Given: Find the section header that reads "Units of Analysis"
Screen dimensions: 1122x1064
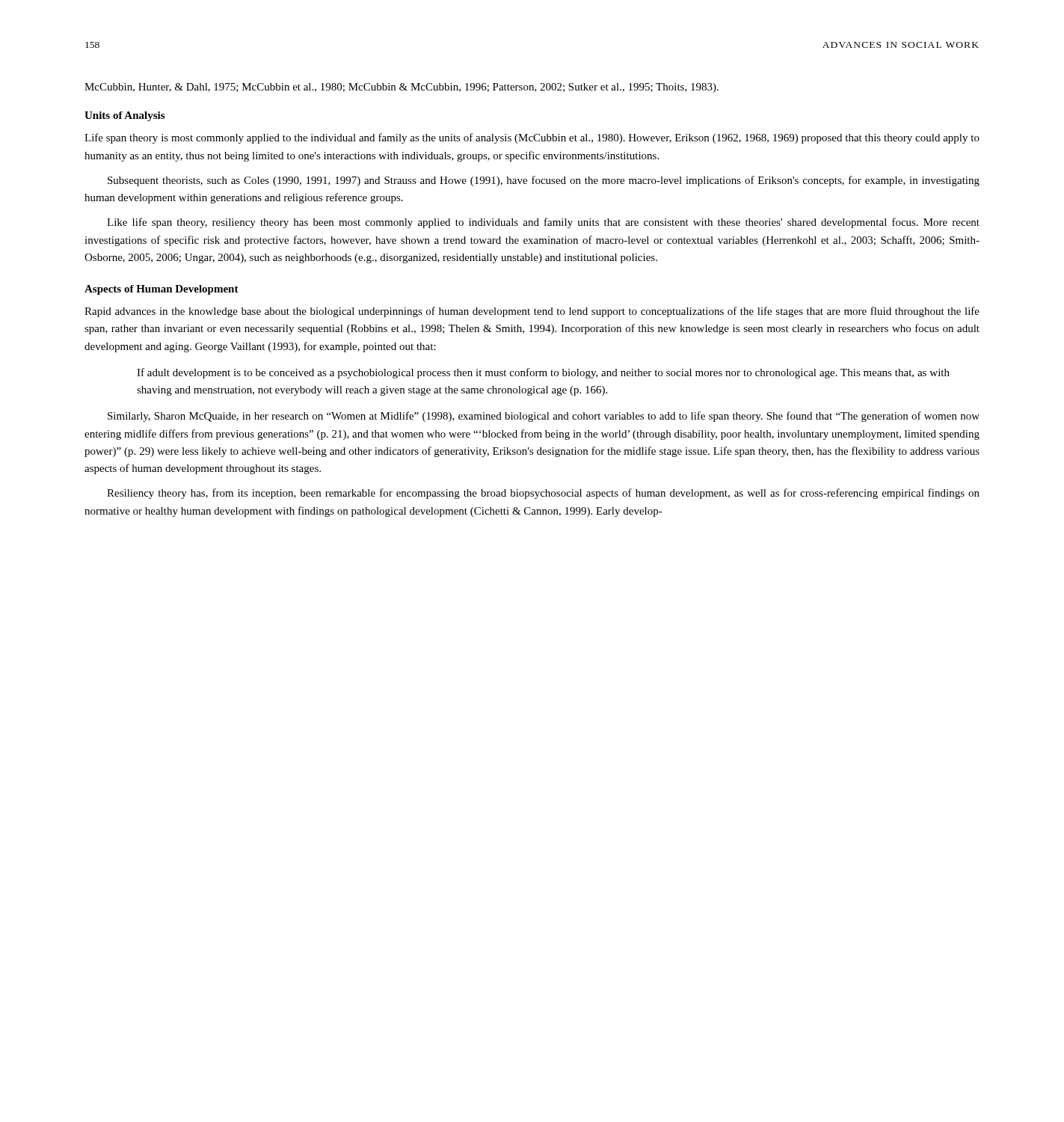Looking at the screenshot, I should click(125, 115).
